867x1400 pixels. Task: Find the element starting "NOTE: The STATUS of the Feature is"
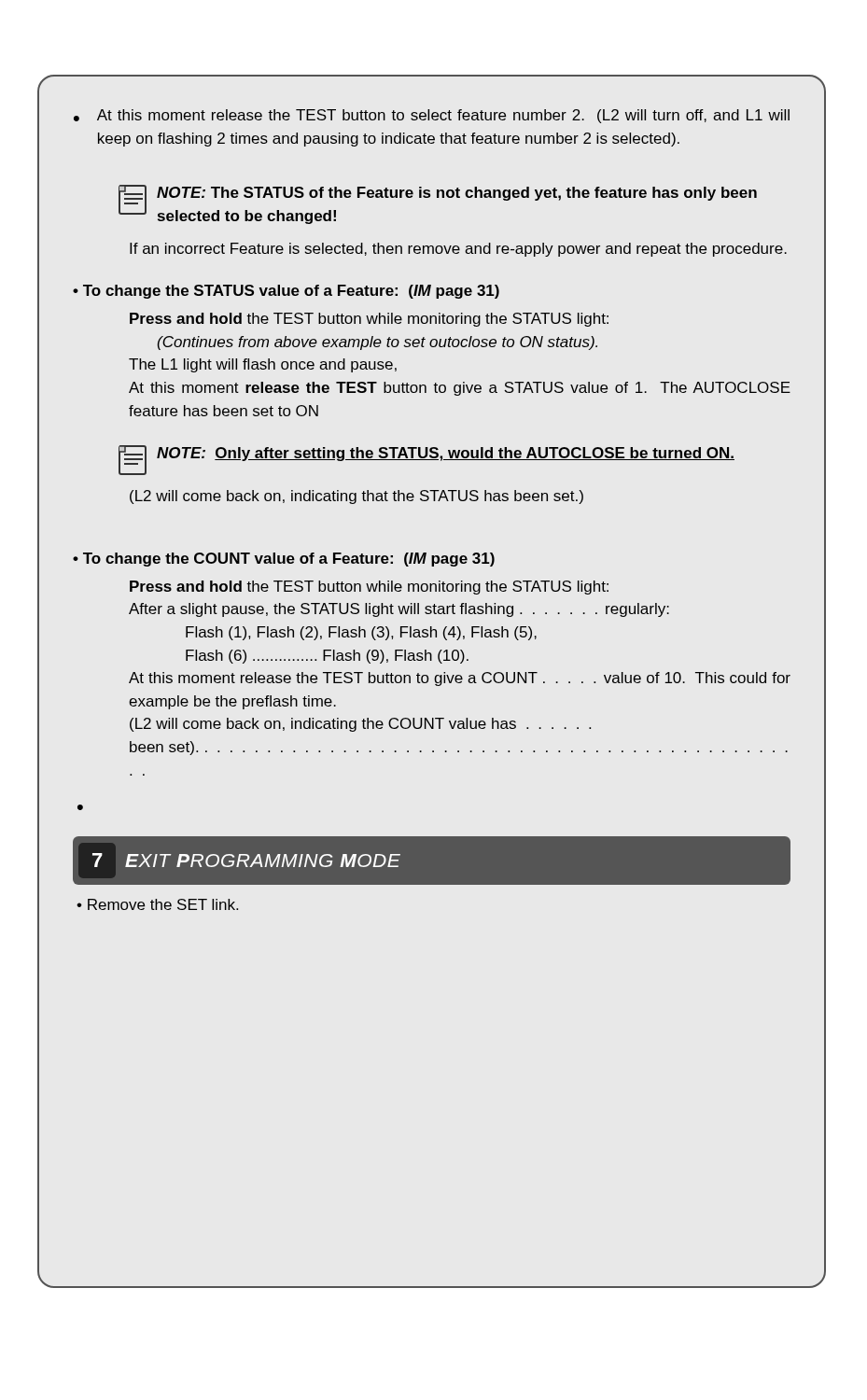[x=454, y=205]
